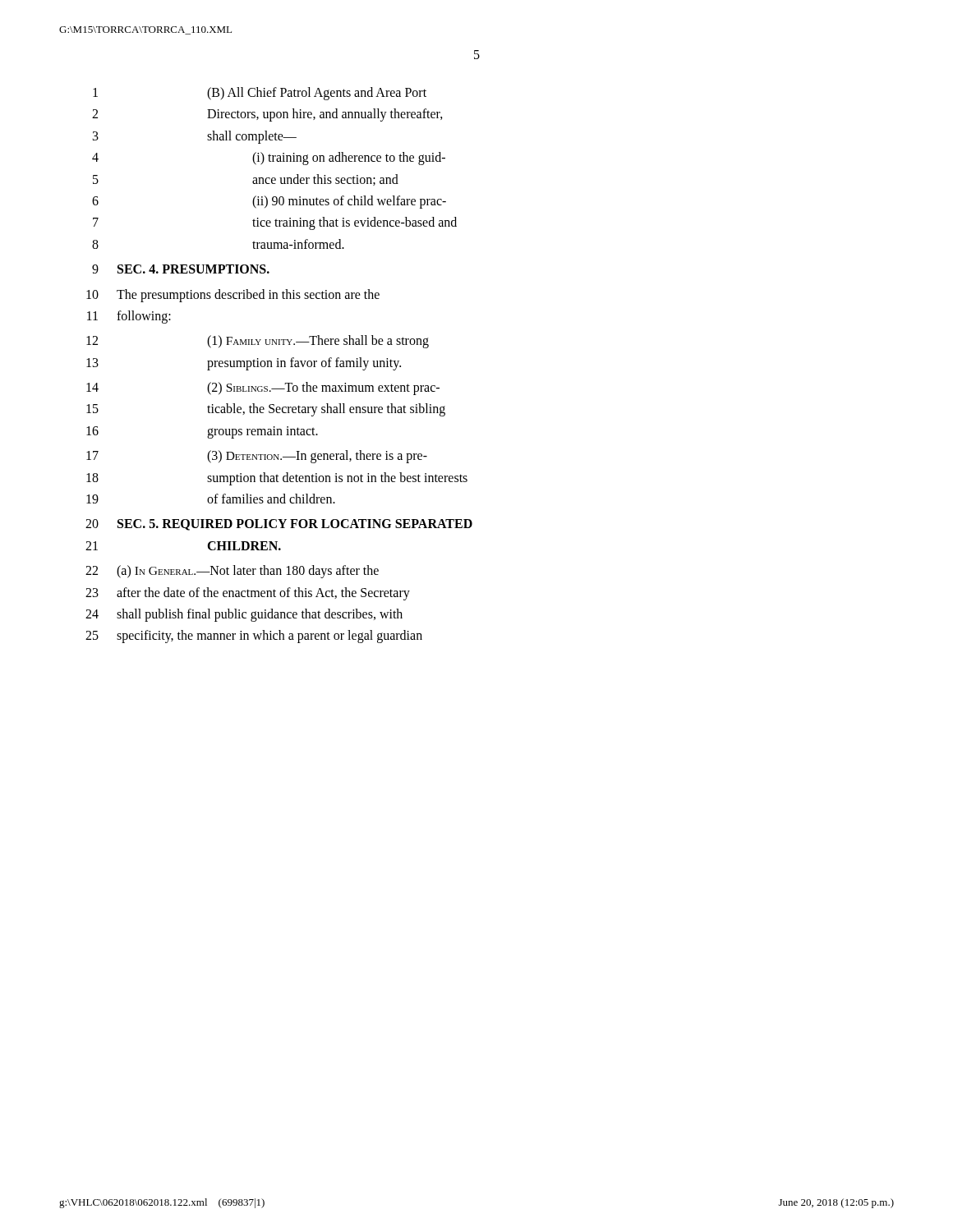Locate the element starting "10 The presumptions described"
Viewport: 953px width, 1232px height.
tap(233, 296)
